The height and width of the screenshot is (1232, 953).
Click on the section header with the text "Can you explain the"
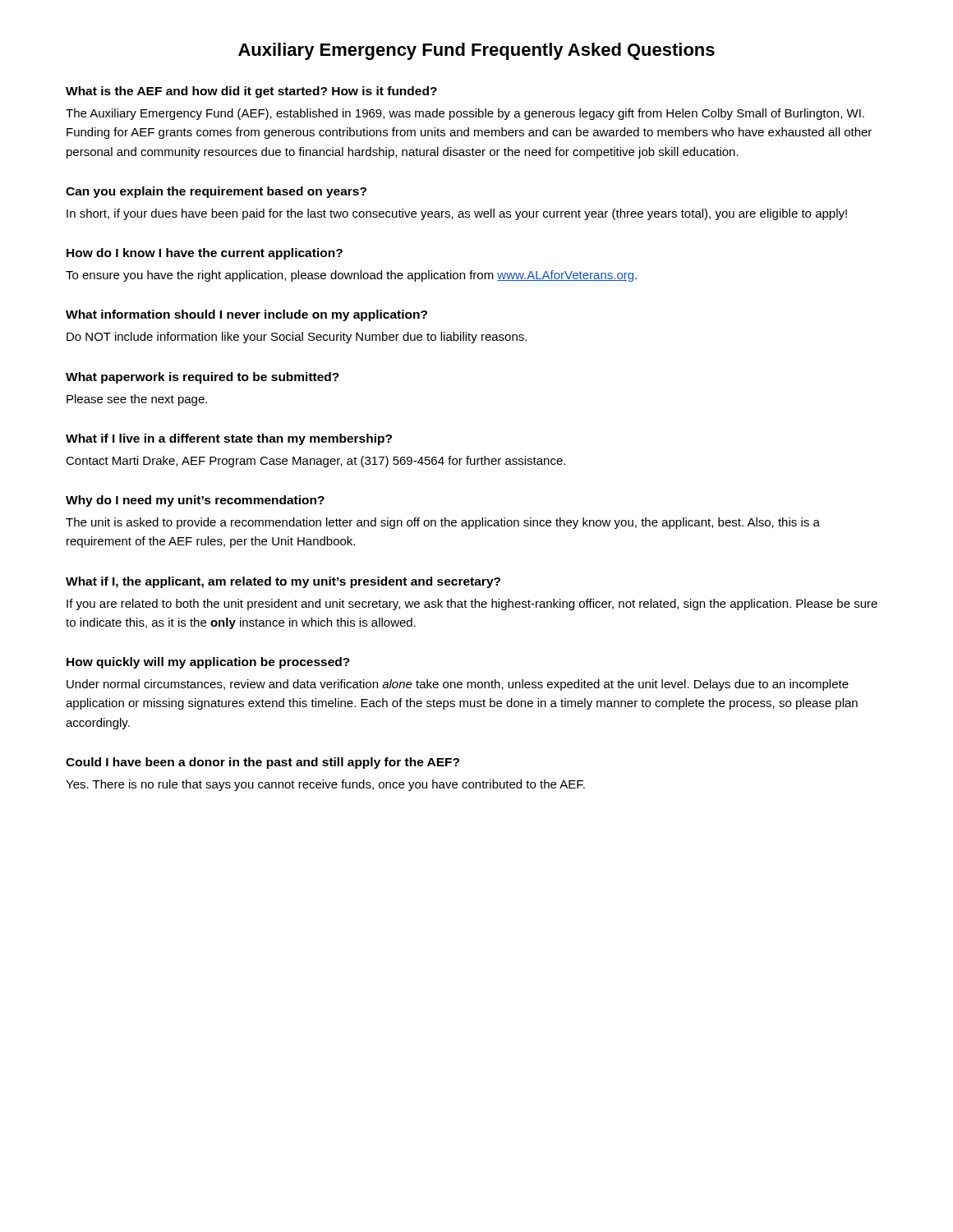click(216, 191)
